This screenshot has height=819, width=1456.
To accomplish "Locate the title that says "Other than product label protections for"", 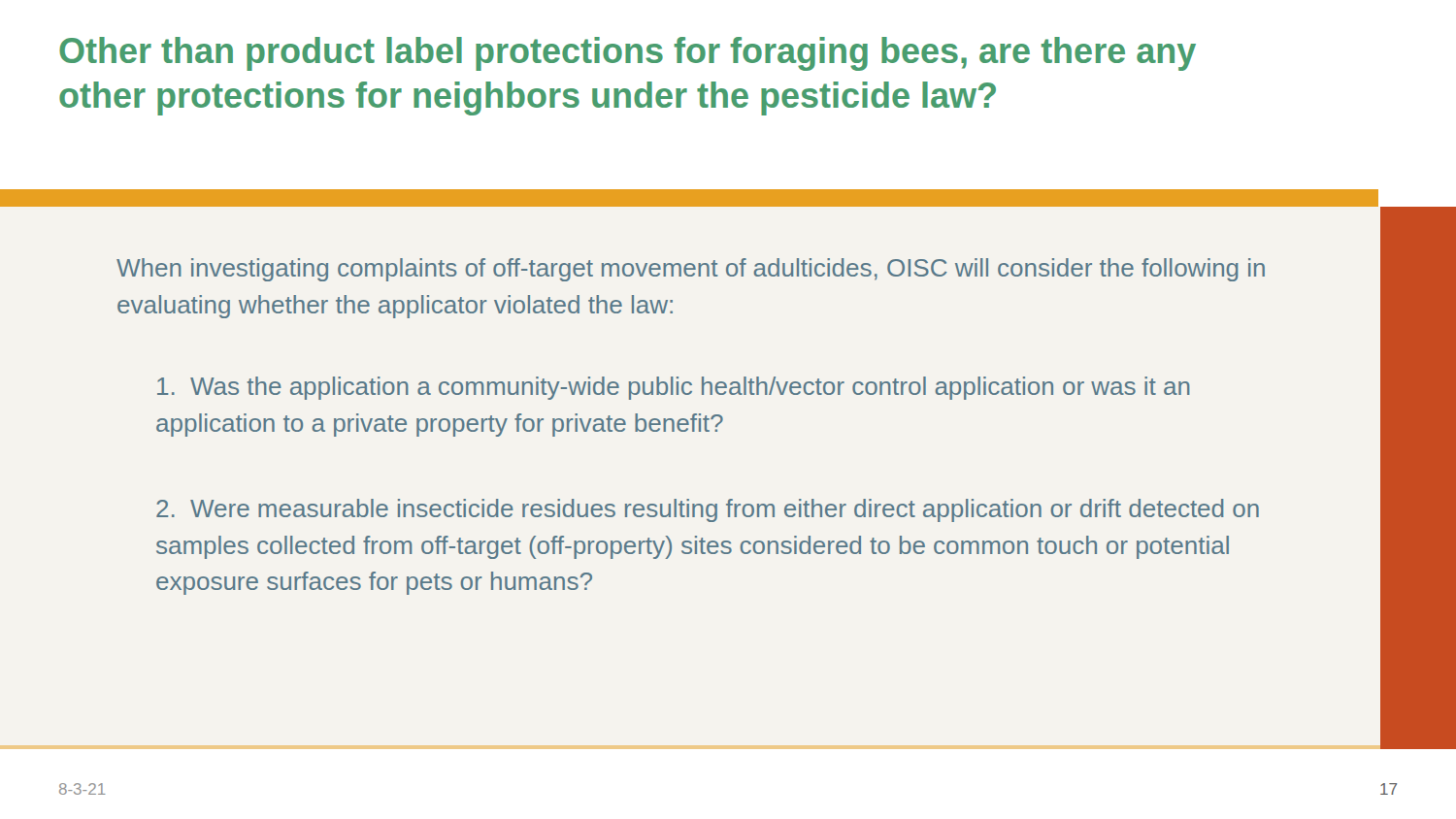I will [x=679, y=74].
